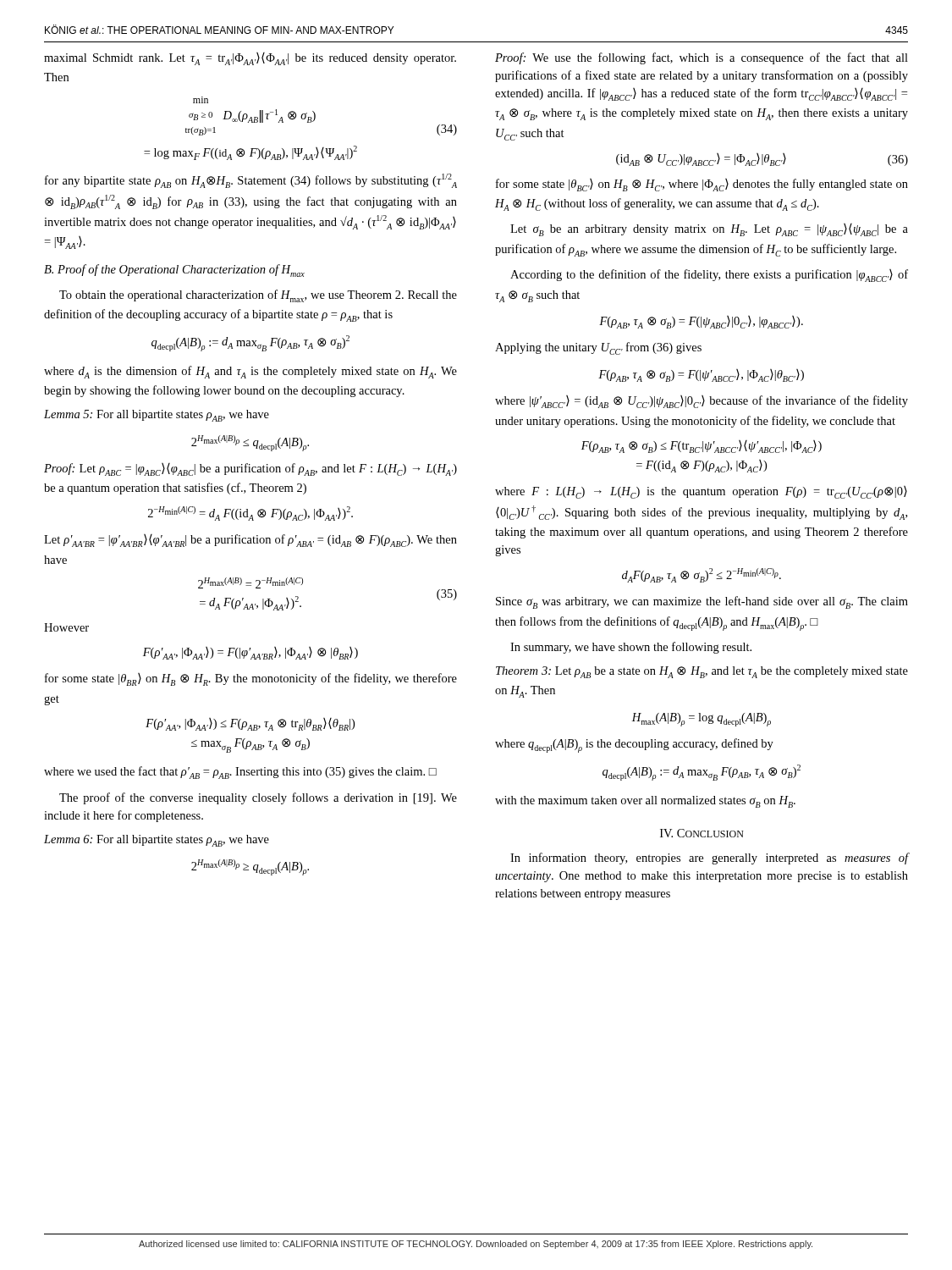
Task: Point to the formula beginning "2Hmax(A|B) = 2−Hmin(A|C) = dA F(ρ′AA′,"
Action: click(x=250, y=594)
